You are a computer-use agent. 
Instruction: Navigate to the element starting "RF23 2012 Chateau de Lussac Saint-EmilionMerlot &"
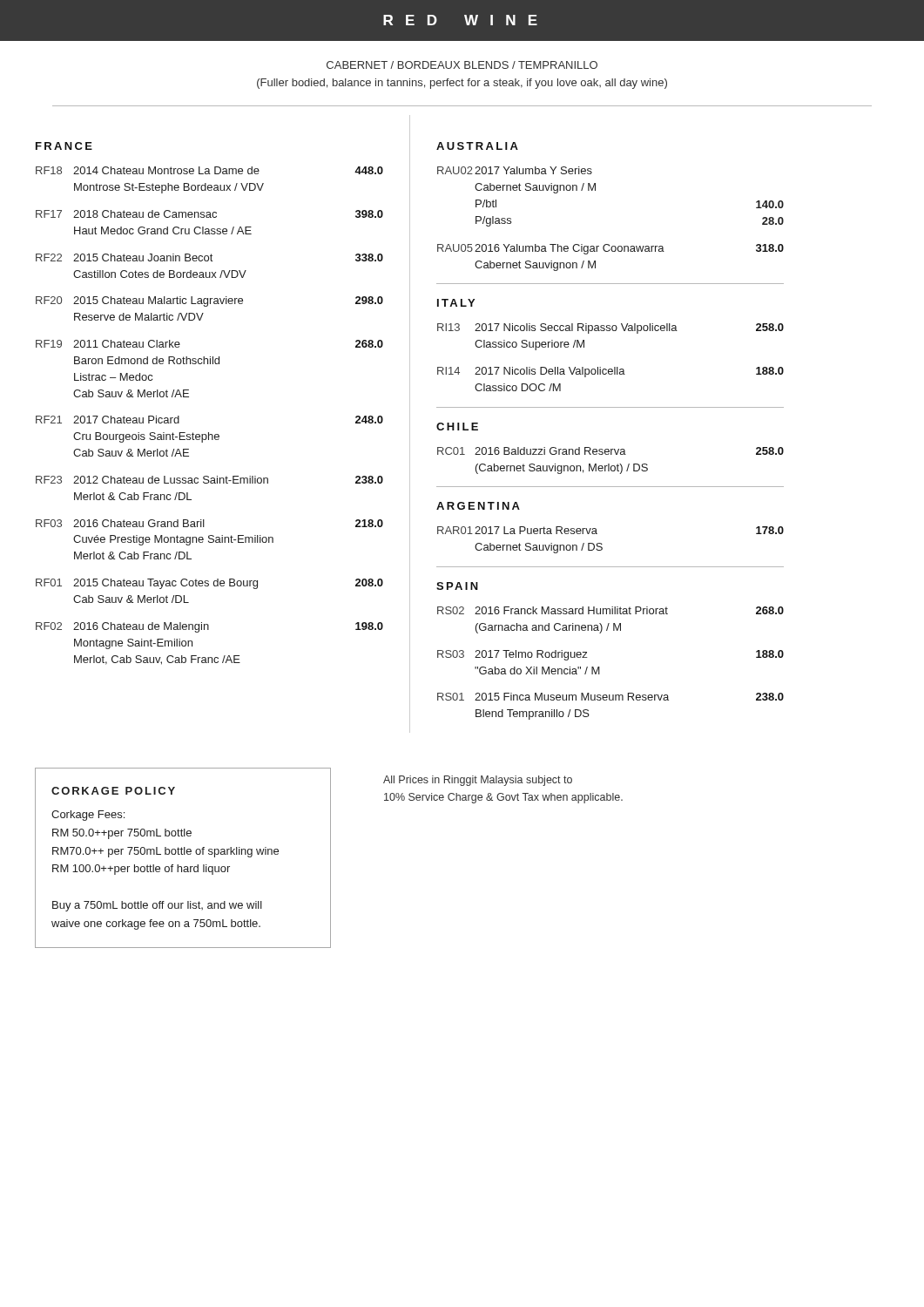pyautogui.click(x=209, y=489)
